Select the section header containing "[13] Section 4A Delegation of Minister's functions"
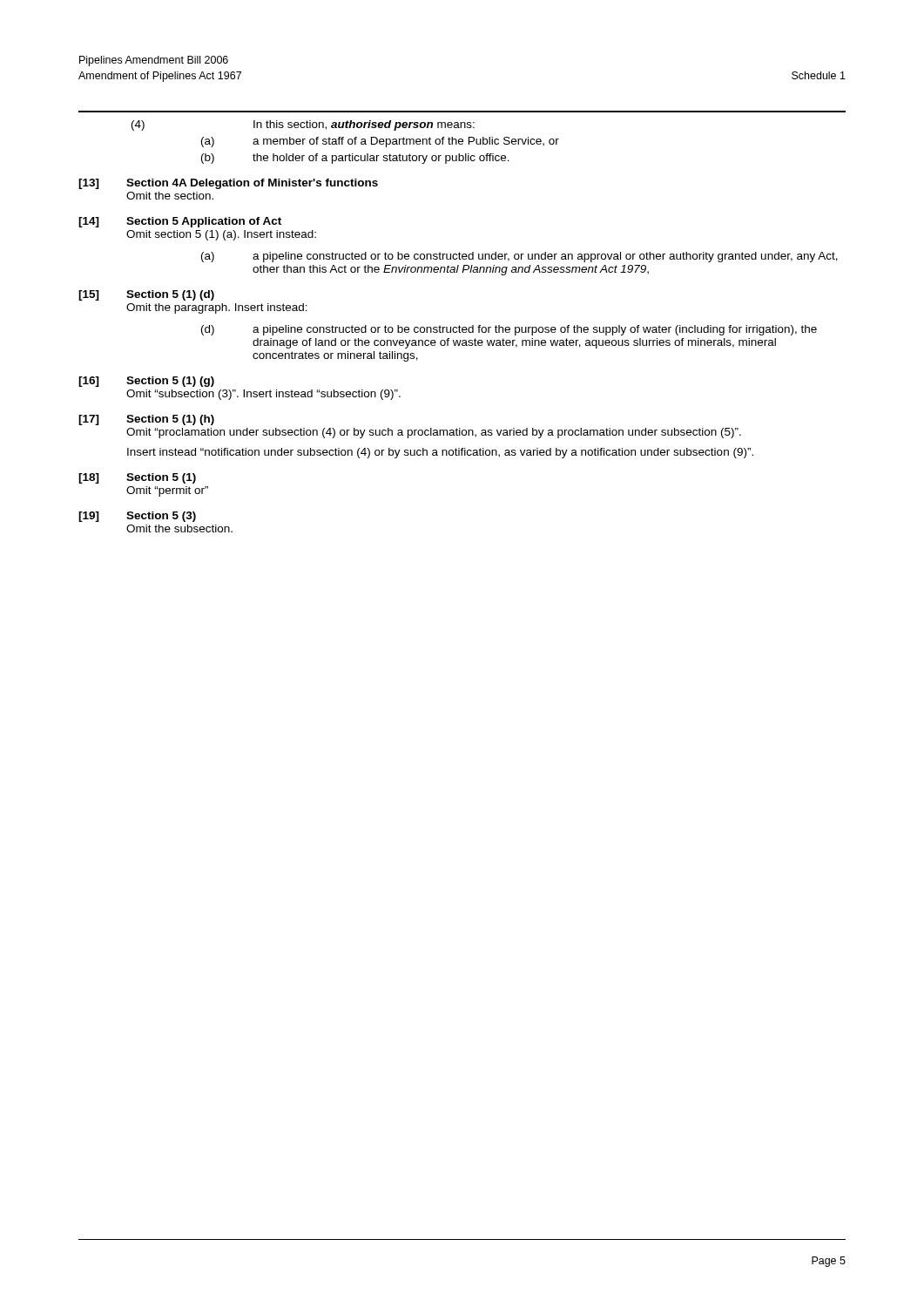The image size is (924, 1307). (x=228, y=184)
